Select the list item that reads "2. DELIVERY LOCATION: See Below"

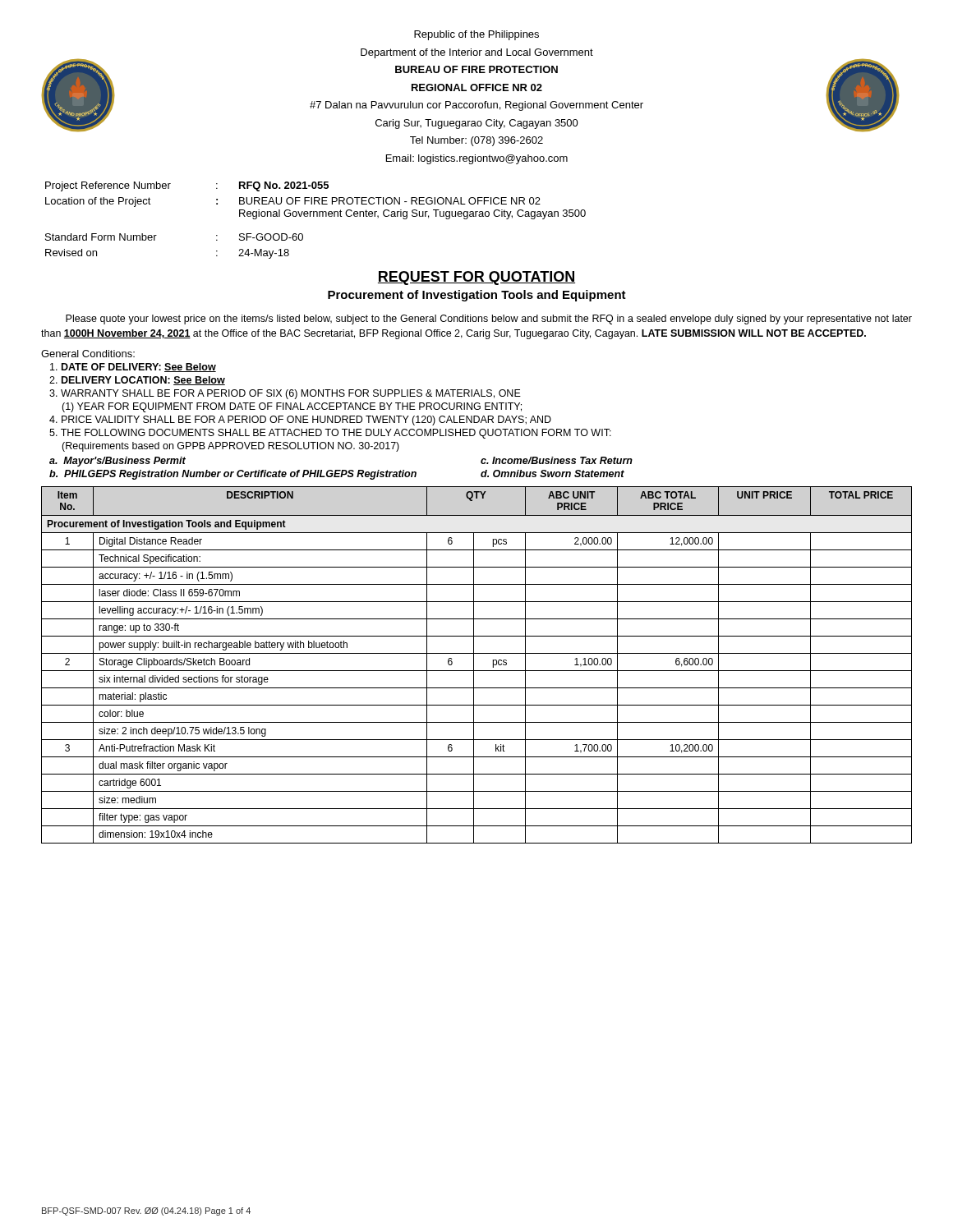point(137,381)
